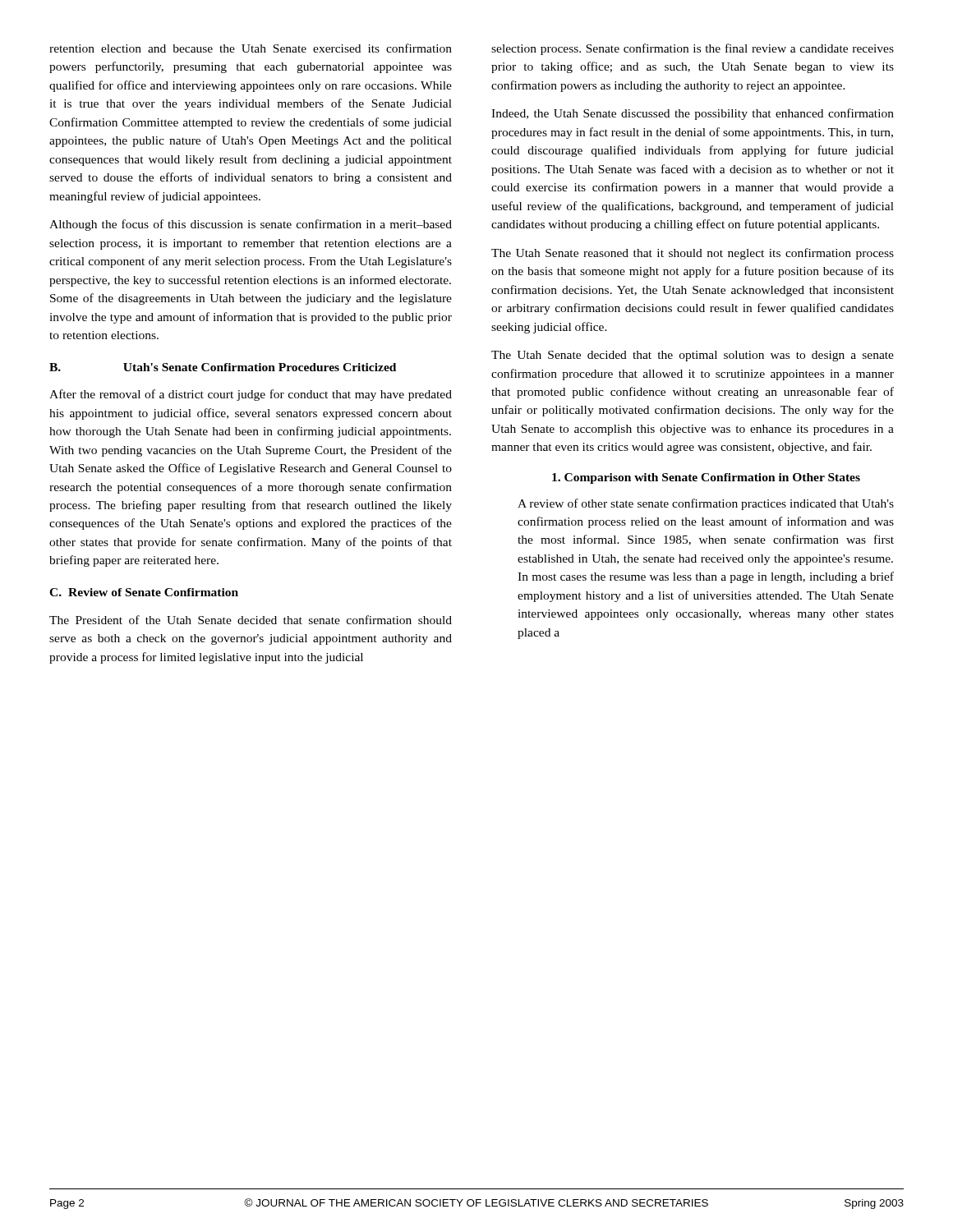Where is the passage that starts "After the removal"?
The image size is (953, 1232).
[x=251, y=478]
